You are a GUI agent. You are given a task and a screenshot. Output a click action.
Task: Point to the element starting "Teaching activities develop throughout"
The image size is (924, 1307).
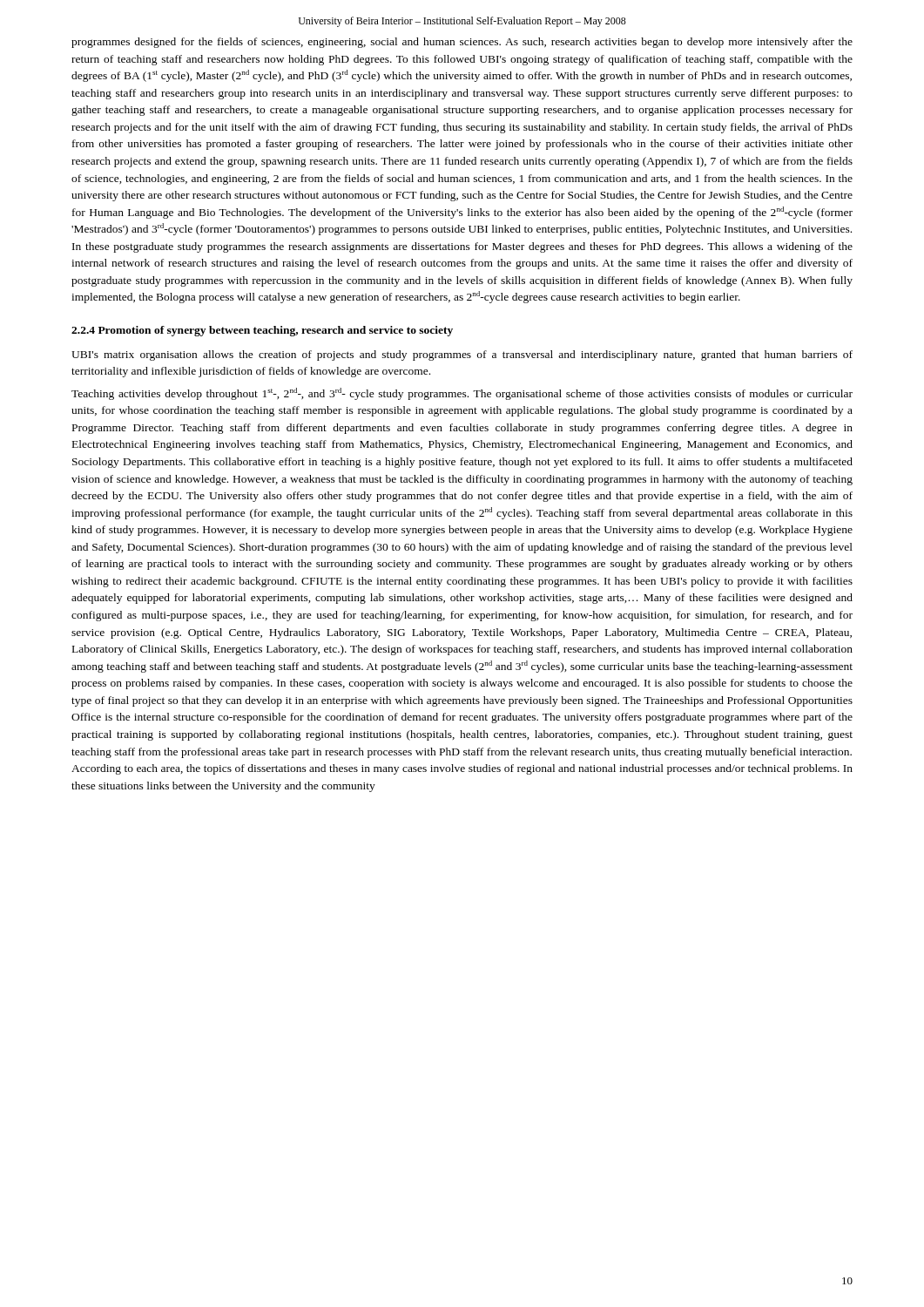(x=462, y=589)
